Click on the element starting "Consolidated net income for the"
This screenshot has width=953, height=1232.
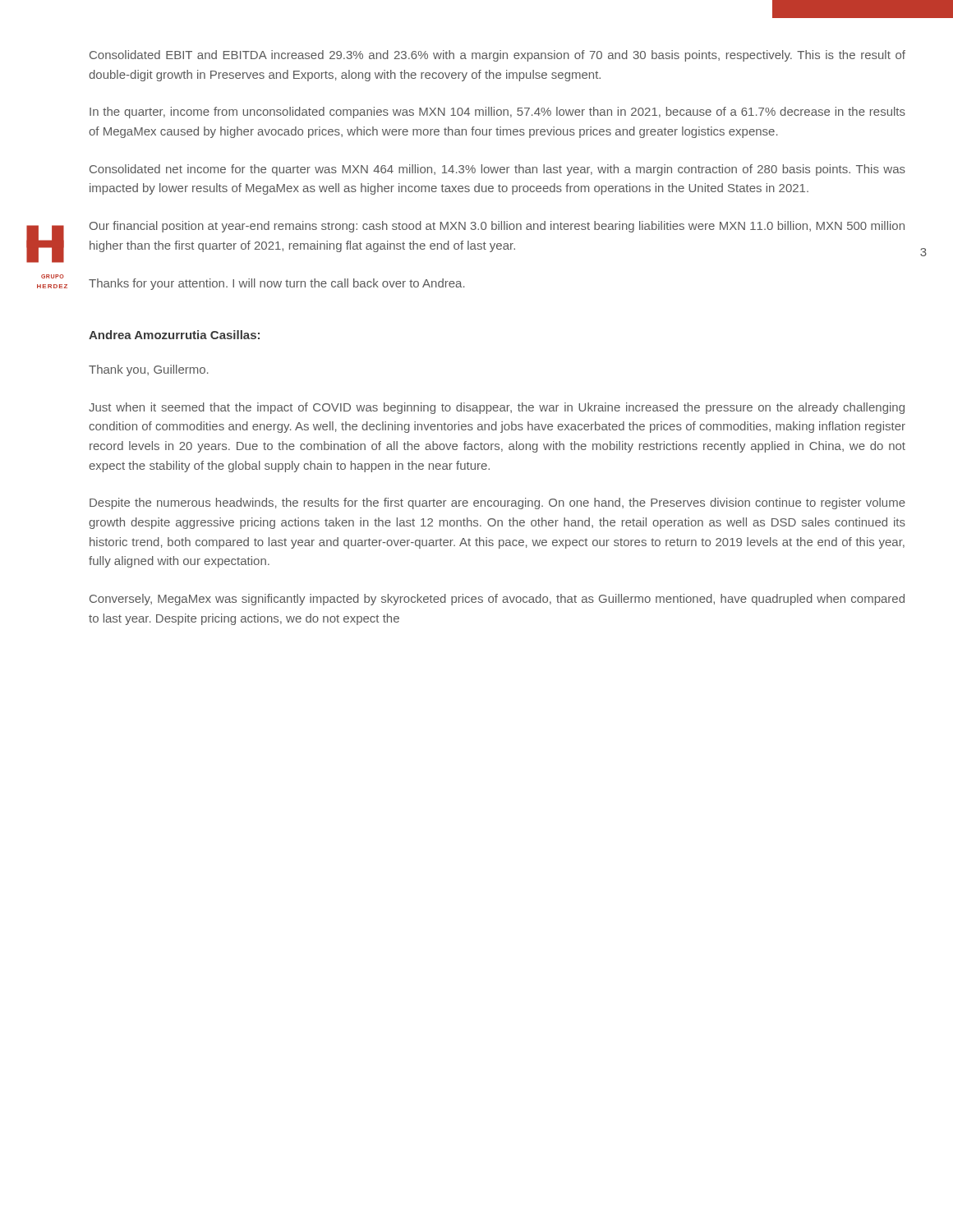[x=497, y=178]
